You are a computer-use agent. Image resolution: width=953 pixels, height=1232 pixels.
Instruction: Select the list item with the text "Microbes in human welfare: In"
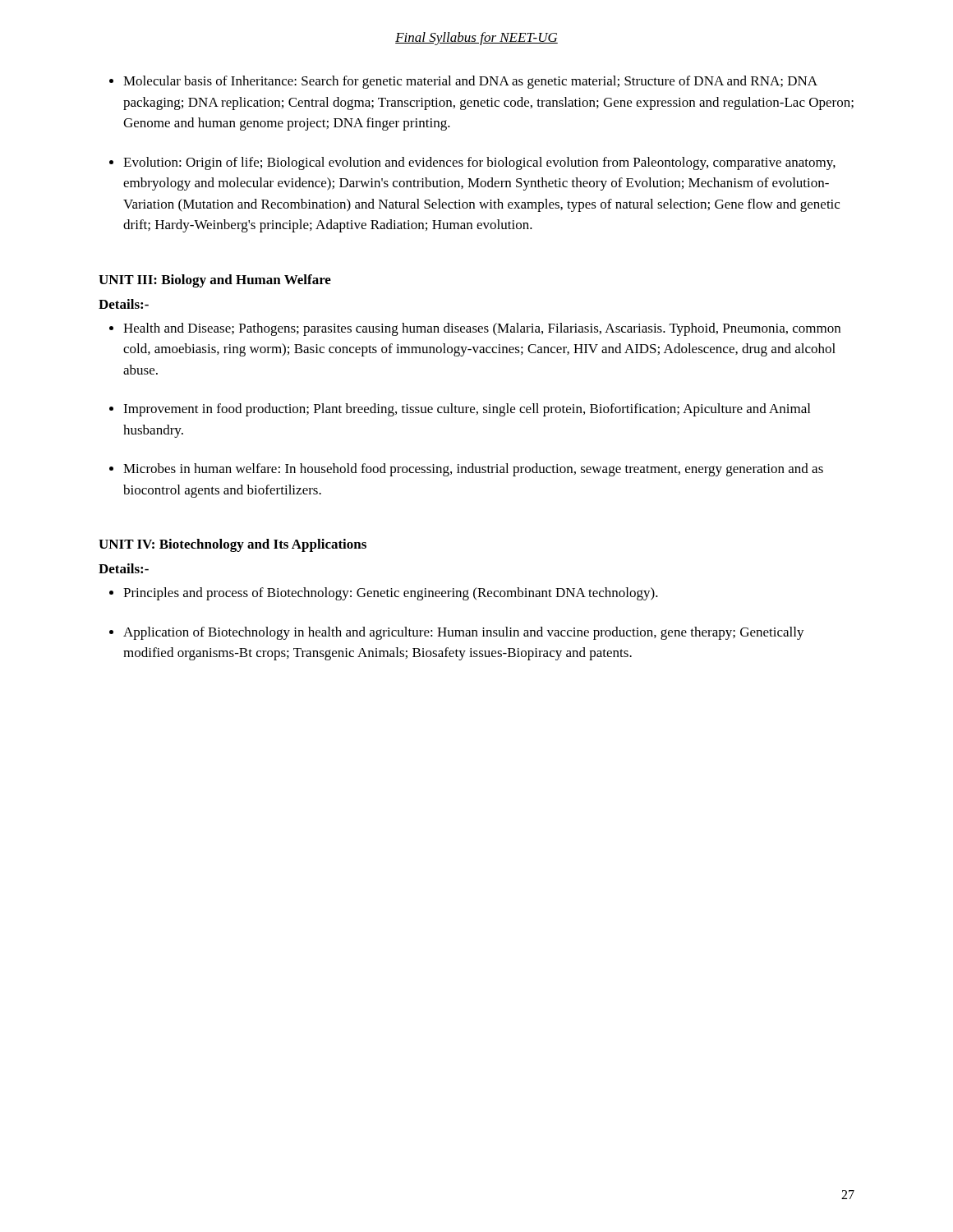coord(473,479)
